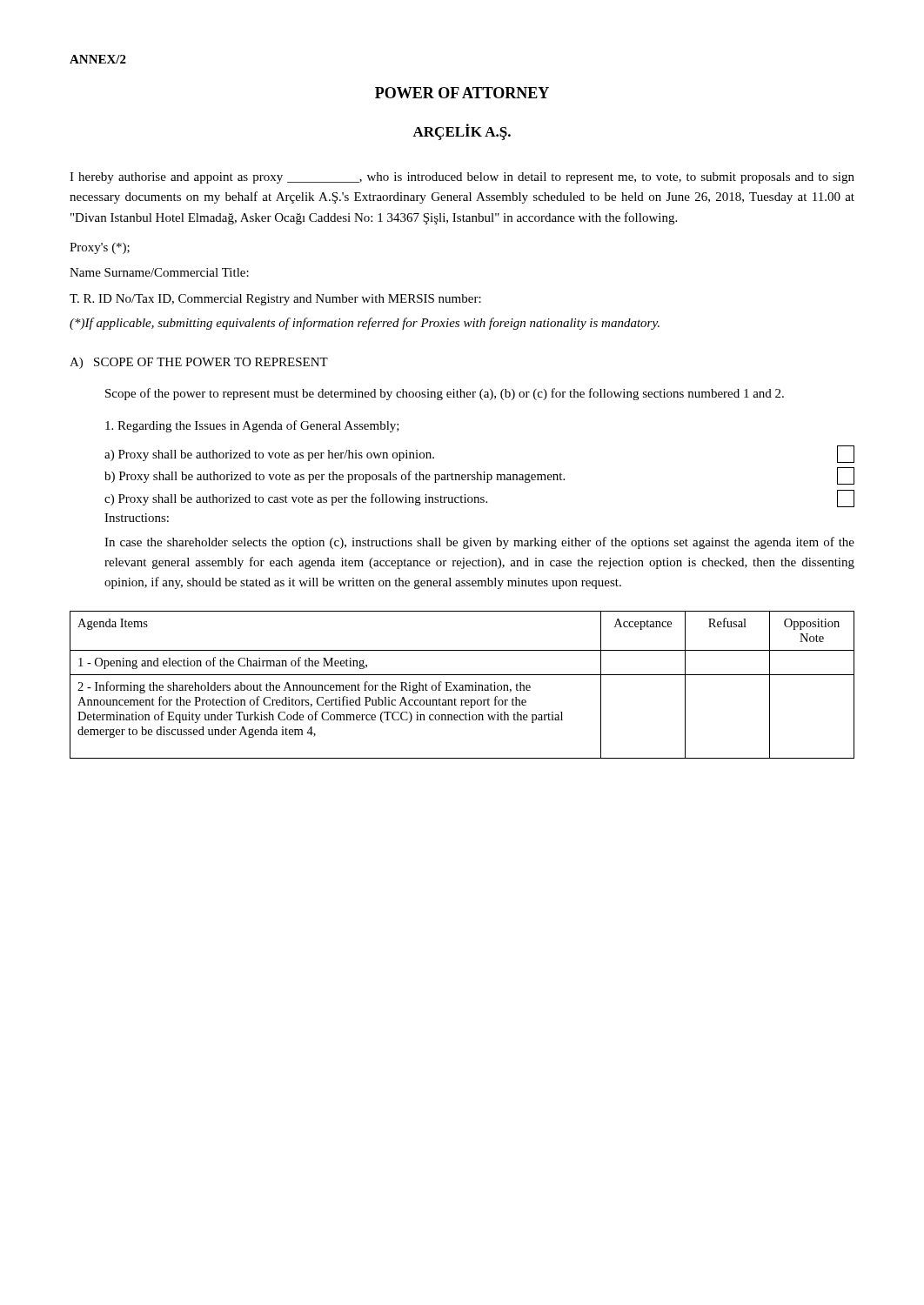924x1305 pixels.
Task: Find the passage starting "A) SCOPE OF THE POWER TO REPRESENT"
Action: 199,361
